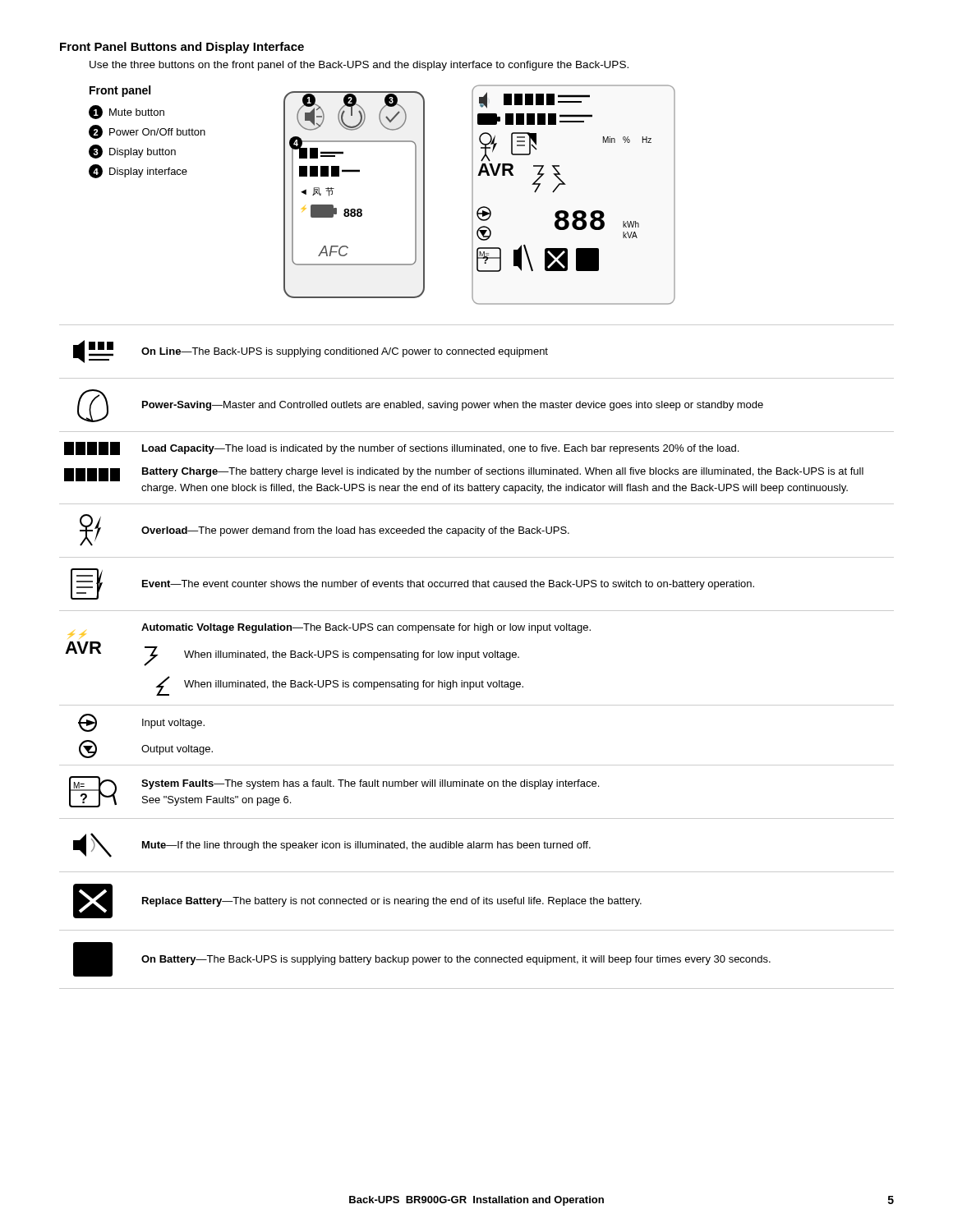
Task: Select the region starting "Use the three"
Action: 359,64
